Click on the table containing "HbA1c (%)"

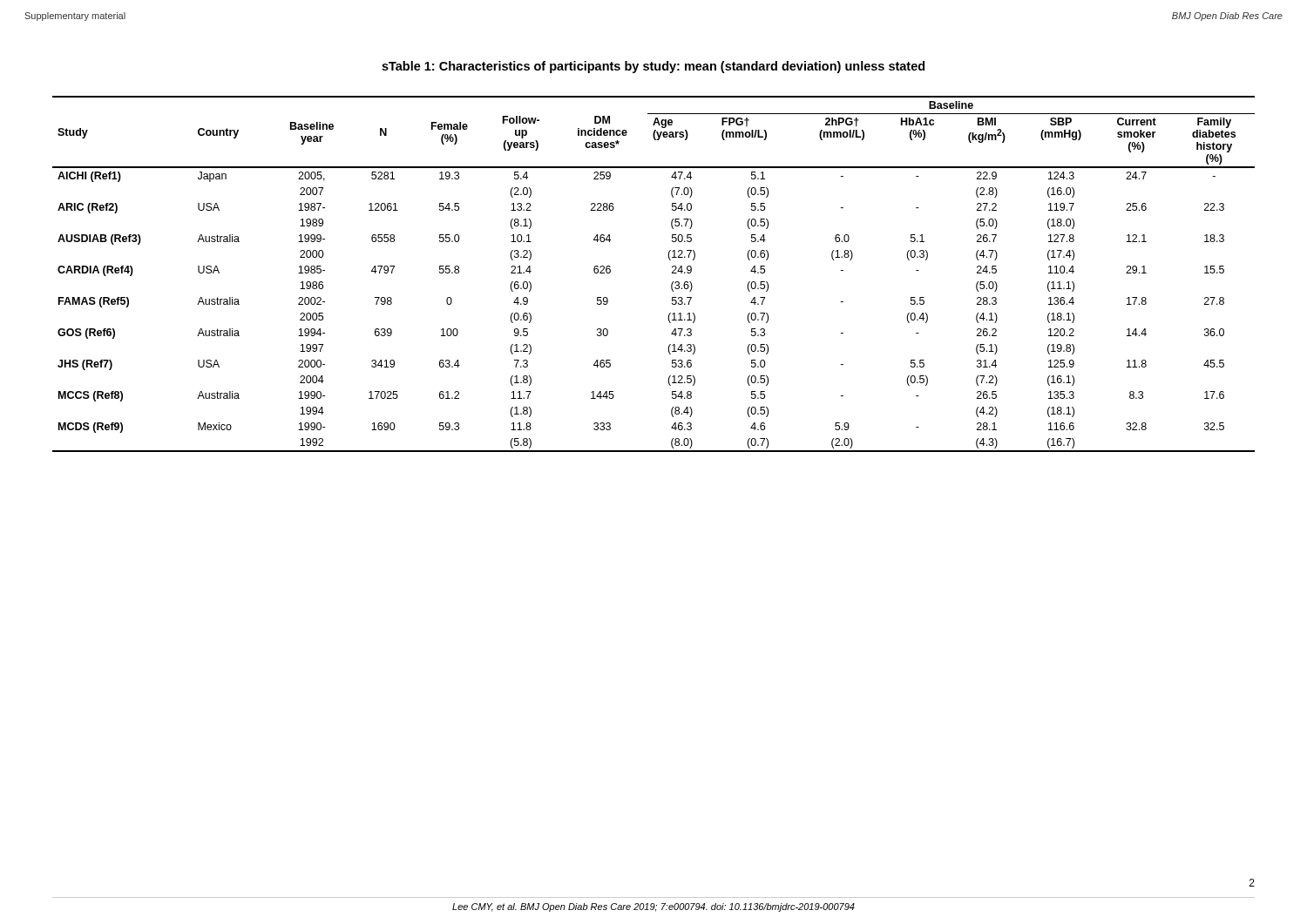tap(654, 274)
